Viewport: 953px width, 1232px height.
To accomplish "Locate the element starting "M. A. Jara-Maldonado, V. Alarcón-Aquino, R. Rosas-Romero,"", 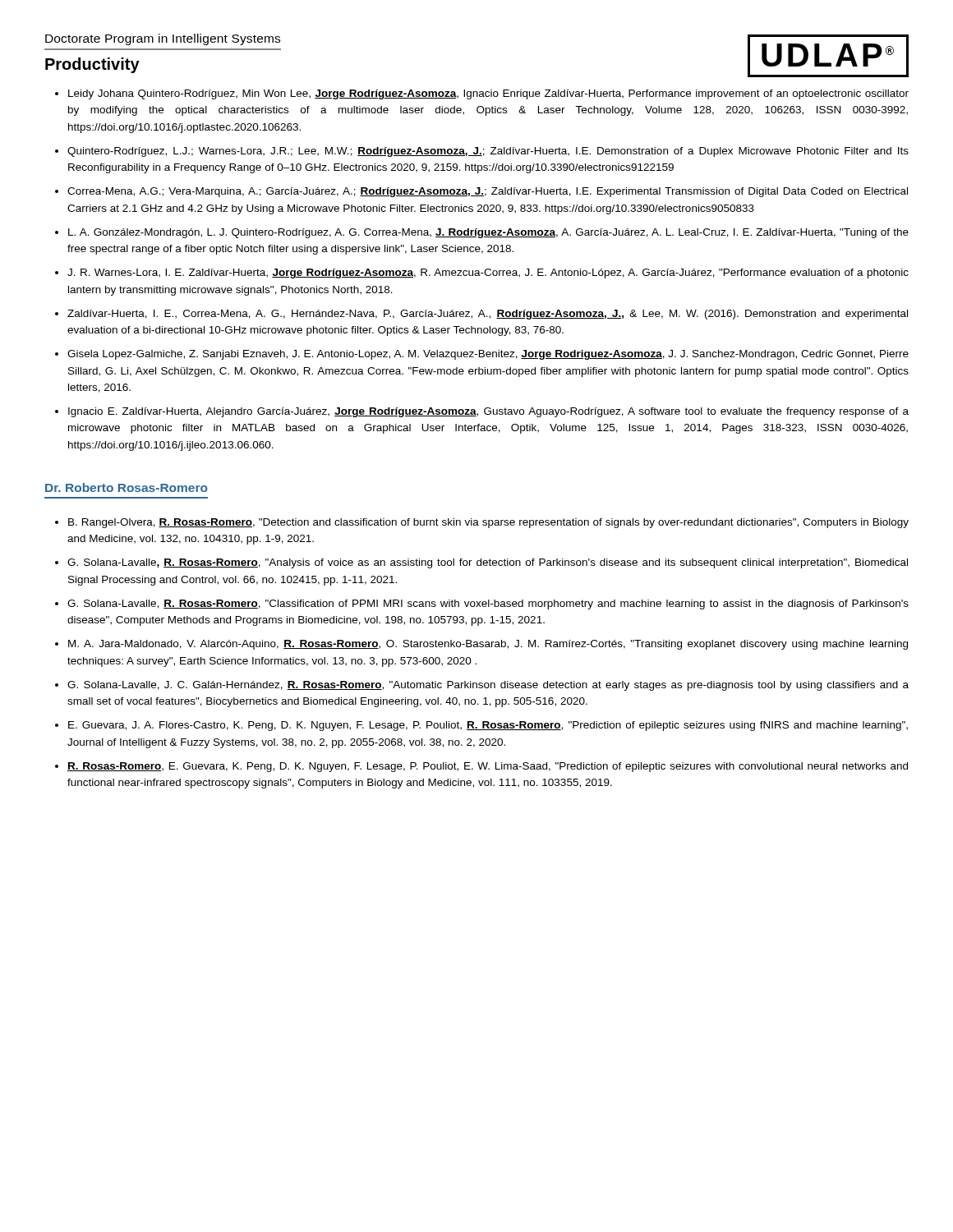I will point(488,652).
